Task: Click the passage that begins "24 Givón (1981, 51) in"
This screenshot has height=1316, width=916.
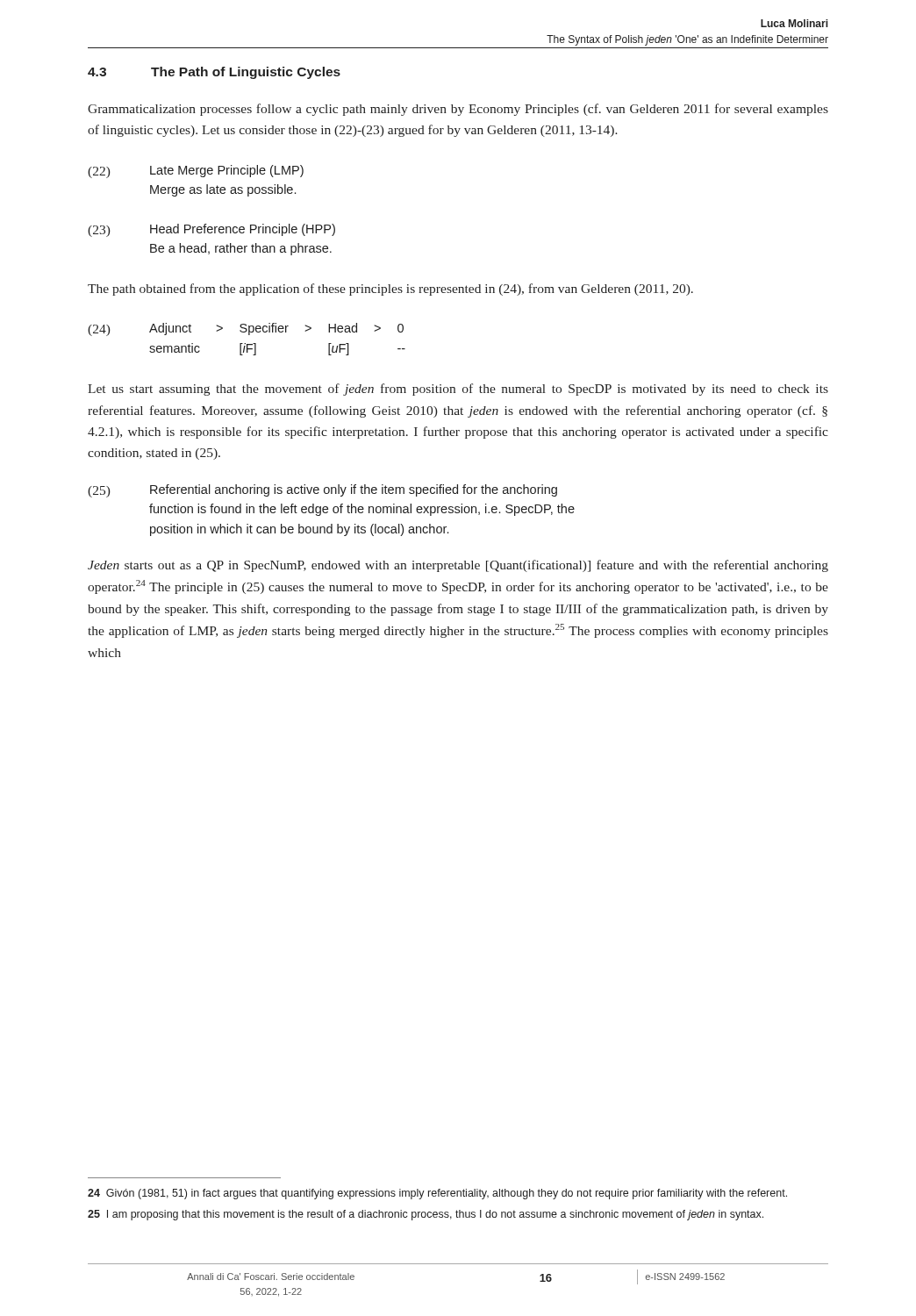Action: tap(438, 1193)
